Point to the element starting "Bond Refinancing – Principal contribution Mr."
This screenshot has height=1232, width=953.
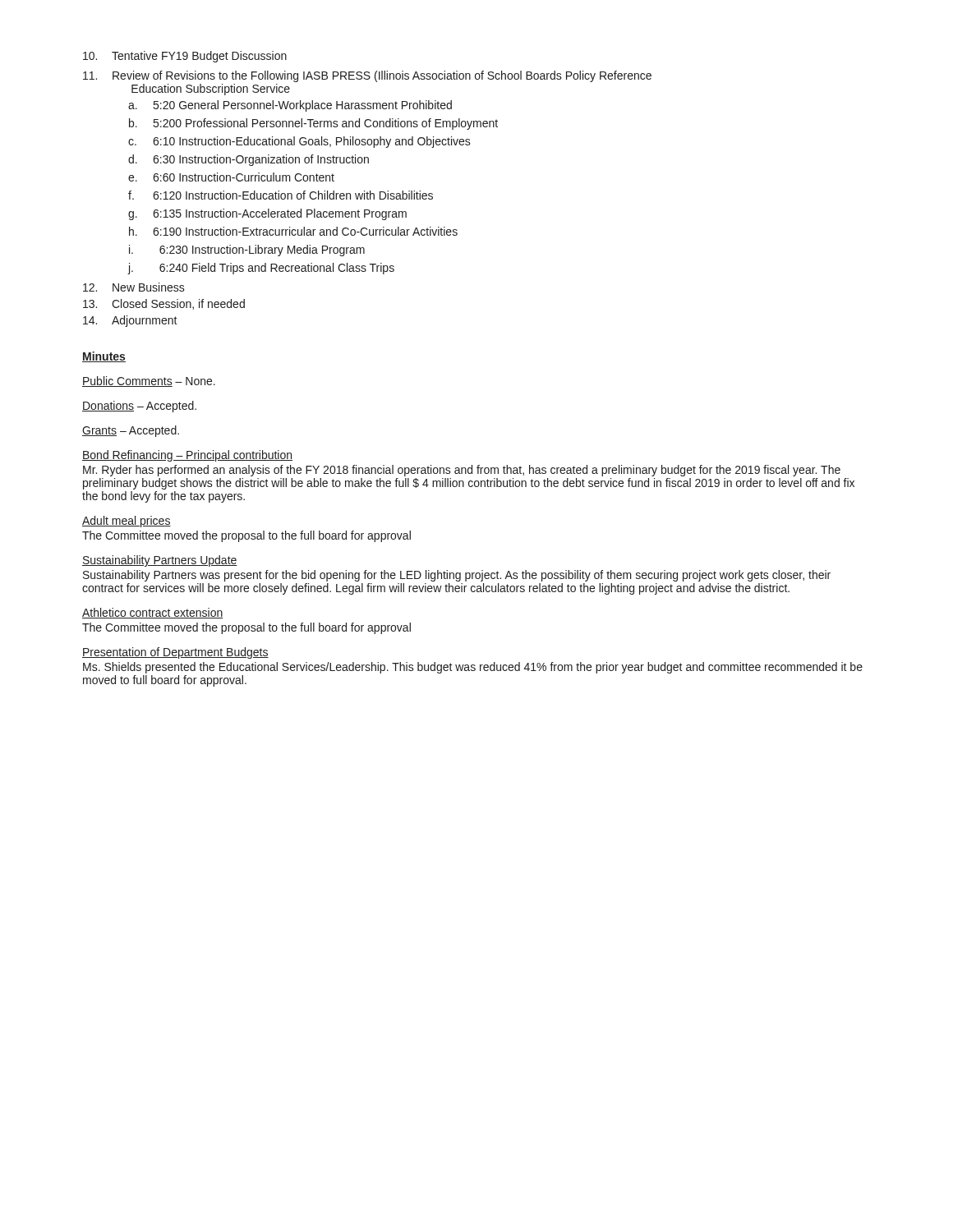tap(476, 476)
